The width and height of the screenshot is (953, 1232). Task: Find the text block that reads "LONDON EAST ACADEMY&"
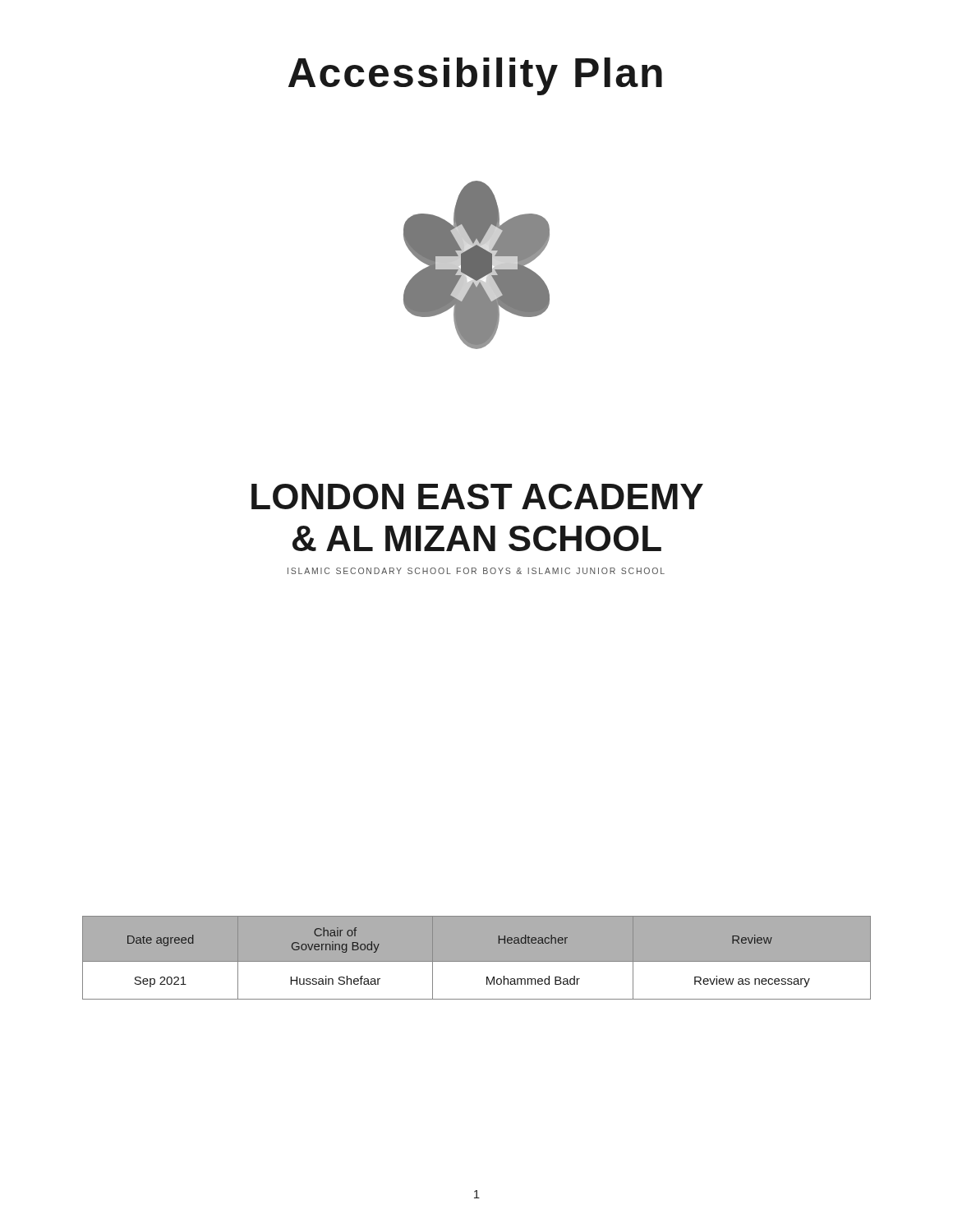click(476, 526)
